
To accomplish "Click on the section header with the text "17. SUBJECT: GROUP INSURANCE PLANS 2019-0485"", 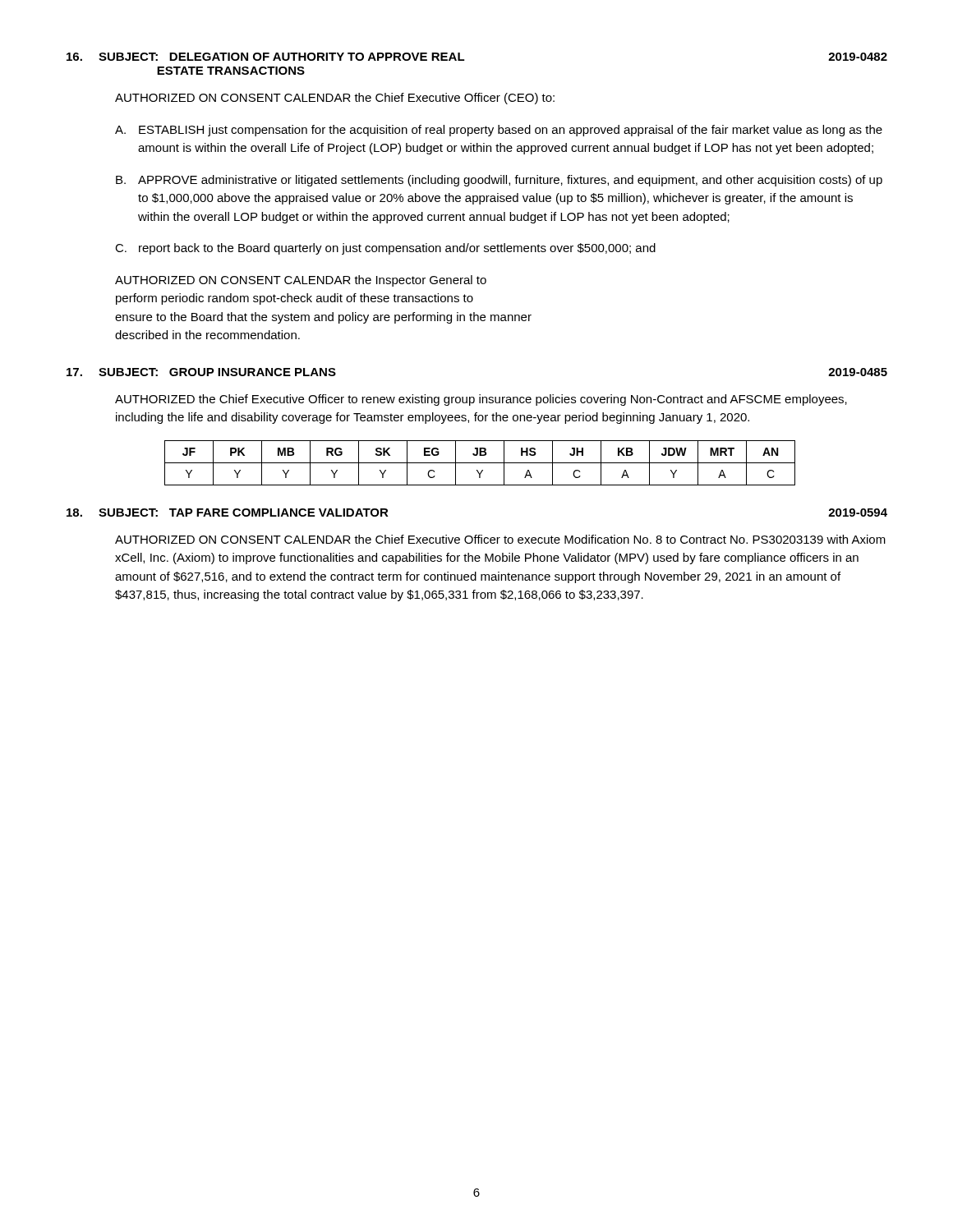I will [x=129, y=372].
